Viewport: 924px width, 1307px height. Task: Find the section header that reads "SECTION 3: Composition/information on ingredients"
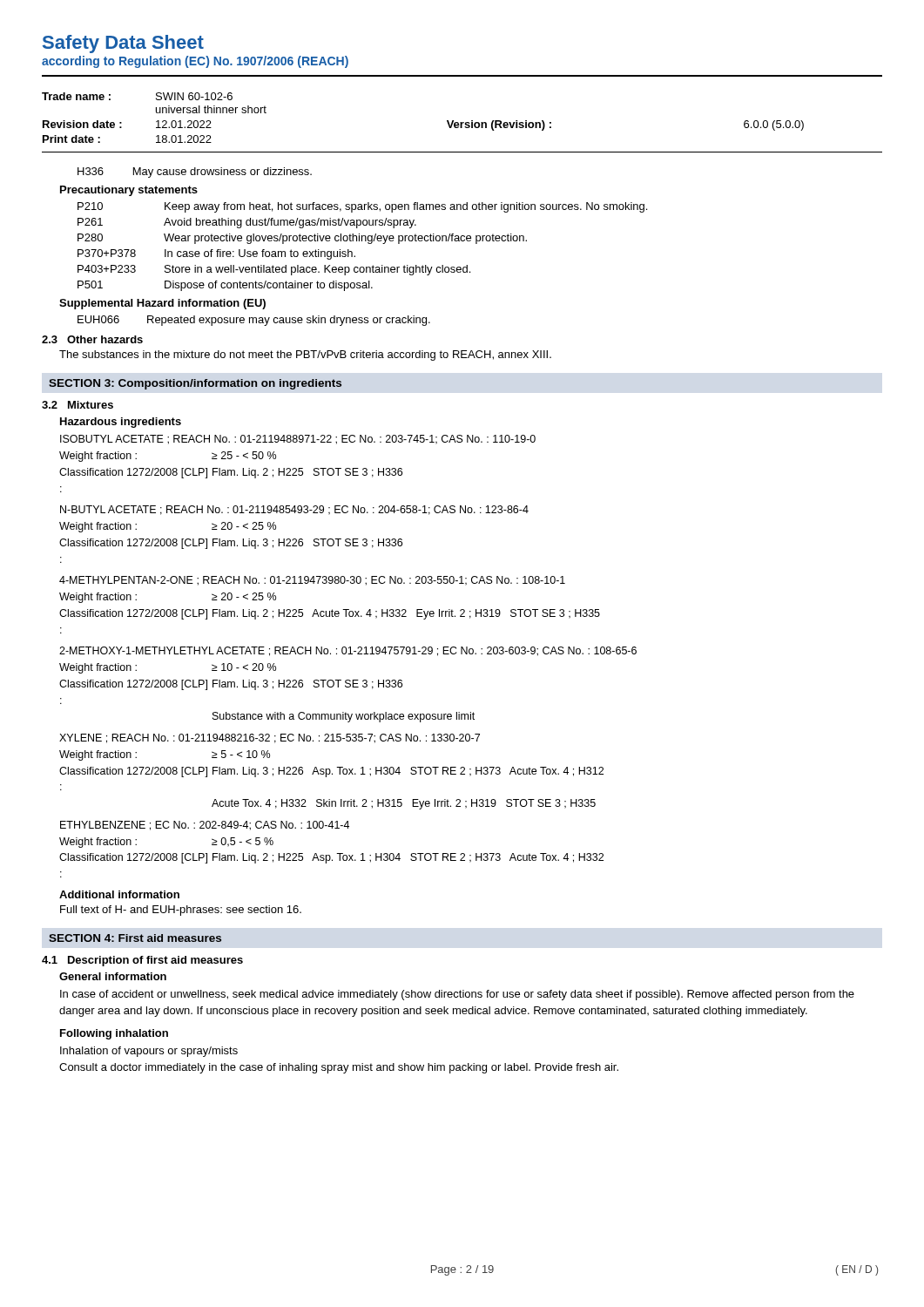(195, 383)
